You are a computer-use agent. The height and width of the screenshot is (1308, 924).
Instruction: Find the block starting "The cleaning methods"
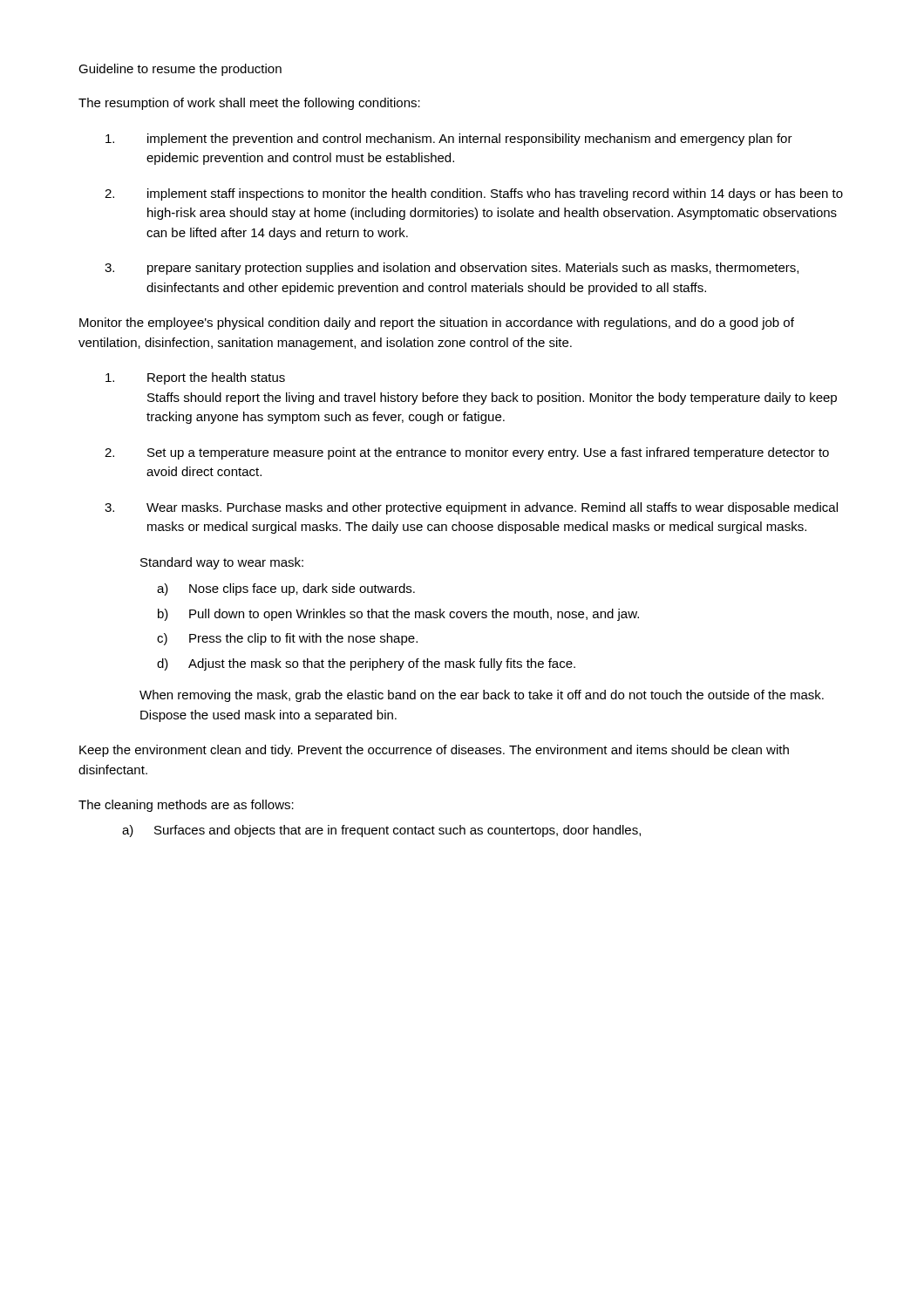click(x=186, y=804)
